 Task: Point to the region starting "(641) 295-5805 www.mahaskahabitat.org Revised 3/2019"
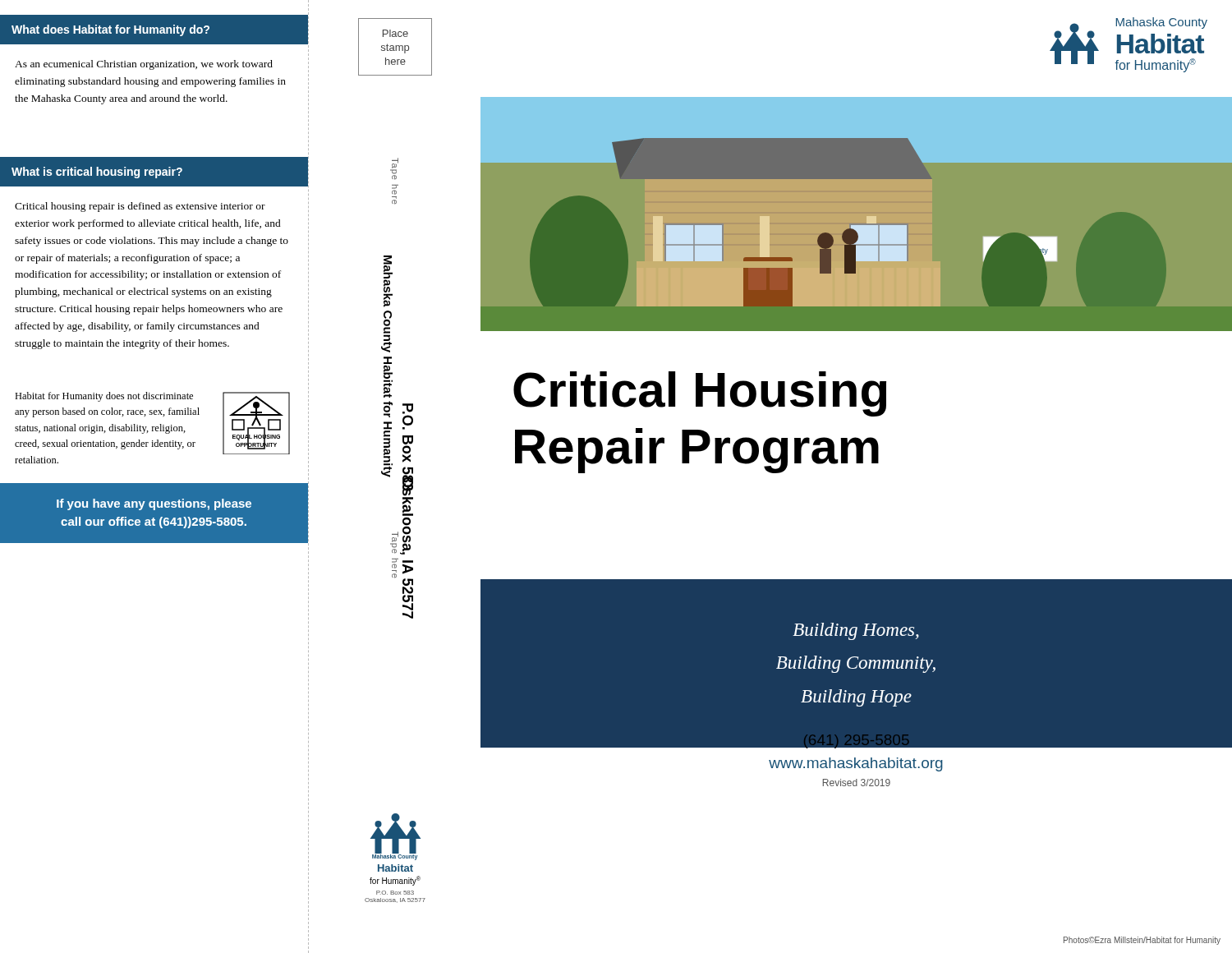coord(856,760)
